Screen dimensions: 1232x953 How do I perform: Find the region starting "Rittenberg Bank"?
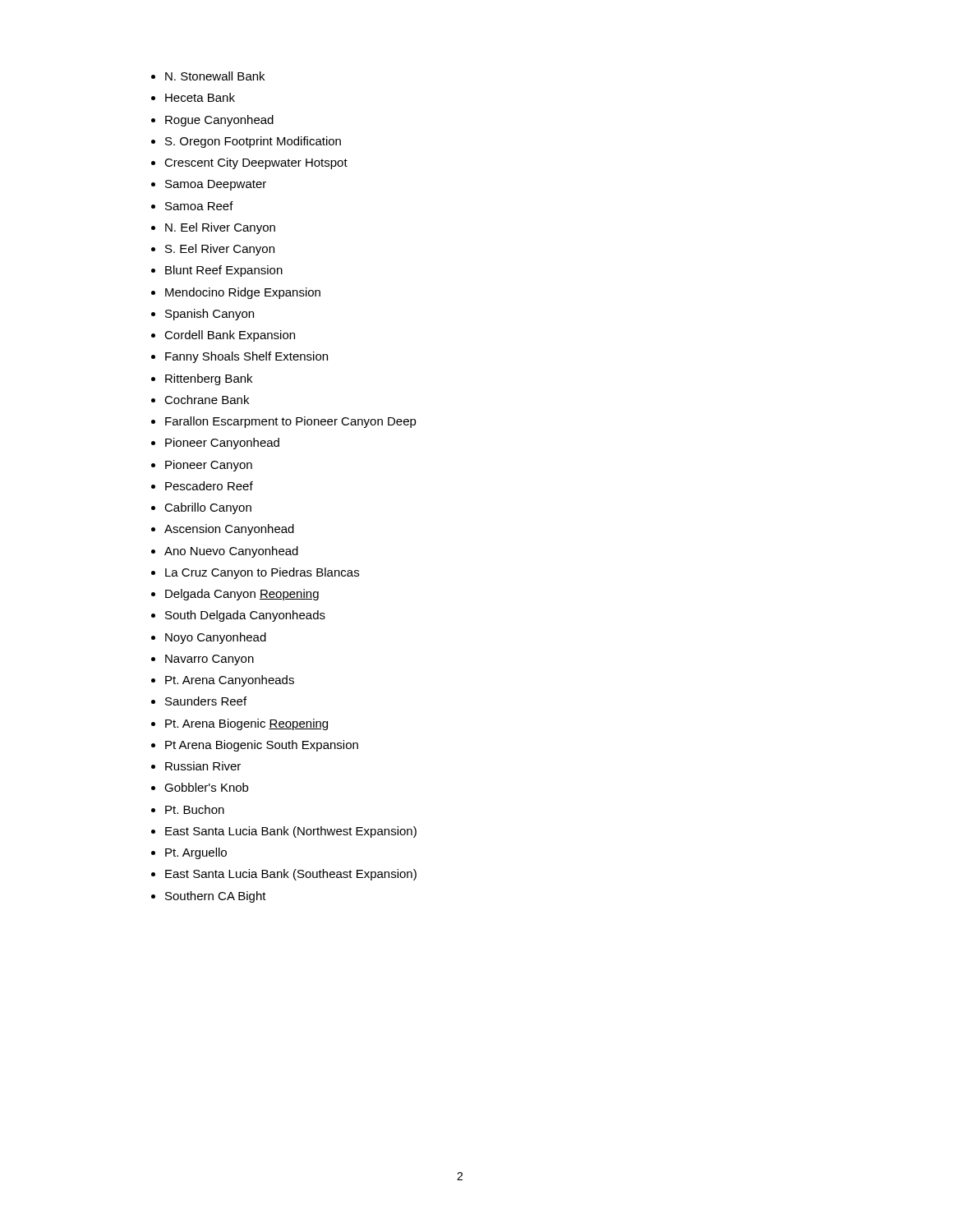pyautogui.click(x=209, y=379)
